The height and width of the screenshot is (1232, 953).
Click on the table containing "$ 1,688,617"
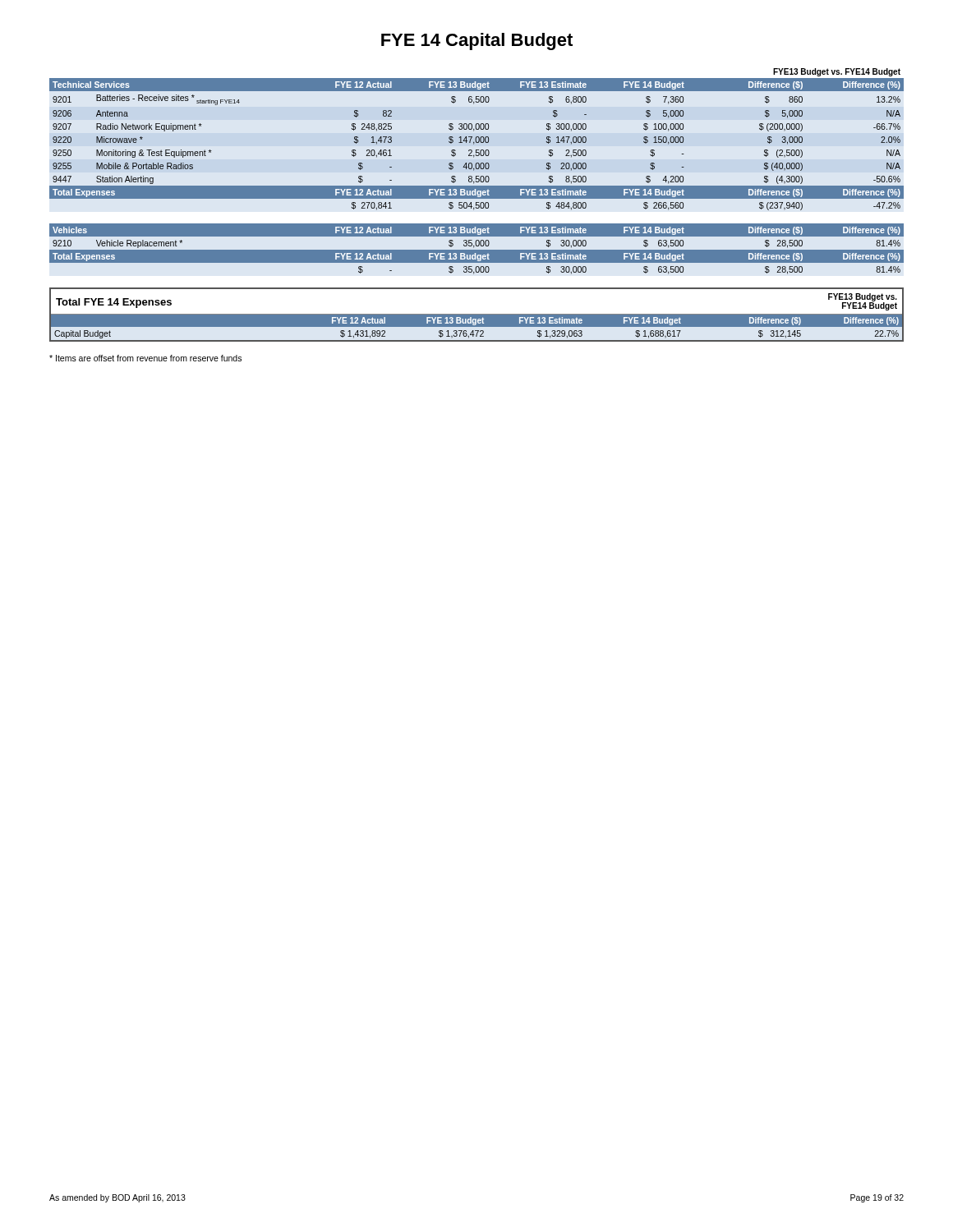[476, 315]
